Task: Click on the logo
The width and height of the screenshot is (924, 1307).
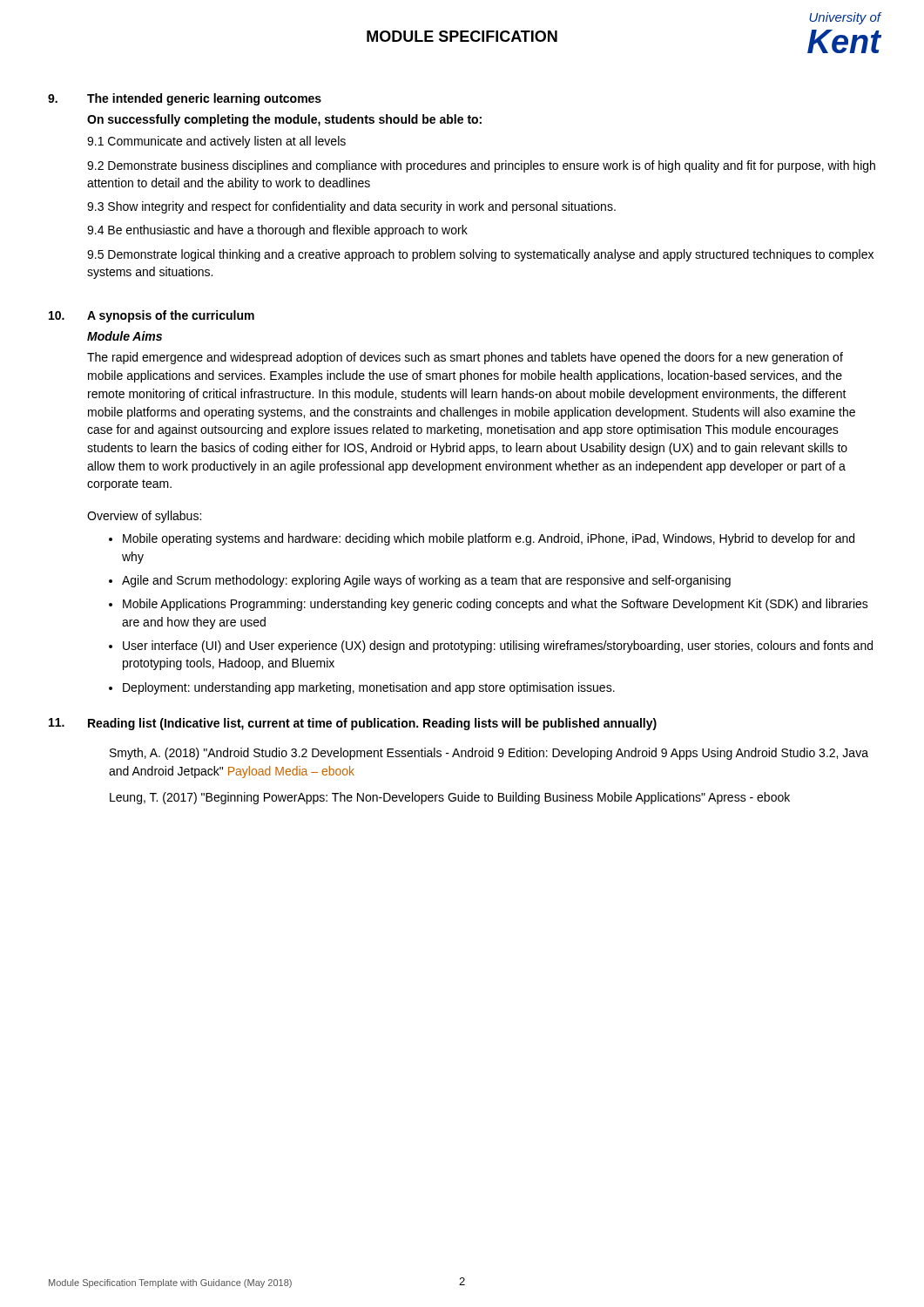Action: [824, 34]
